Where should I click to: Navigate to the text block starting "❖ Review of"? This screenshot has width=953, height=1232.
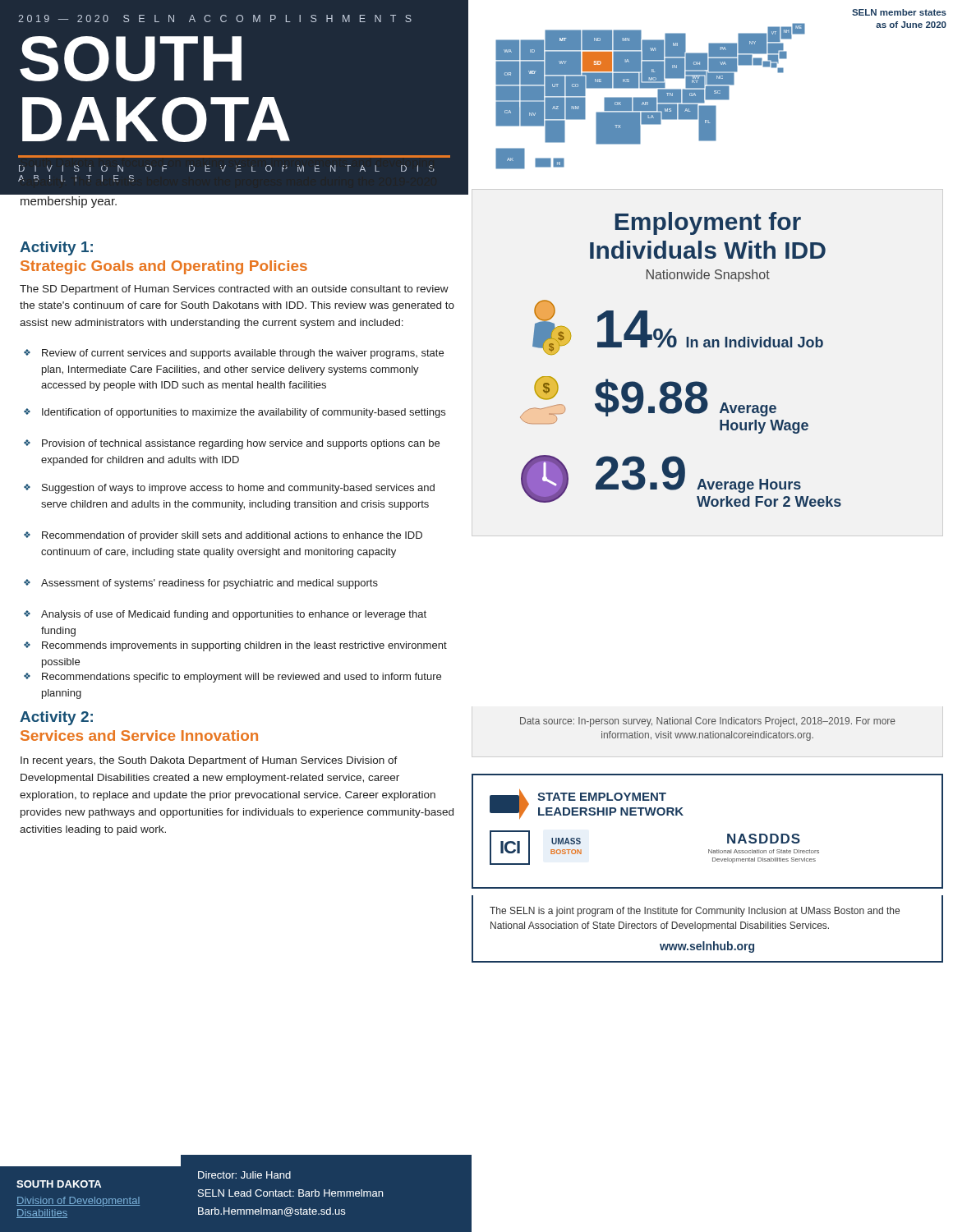point(234,368)
